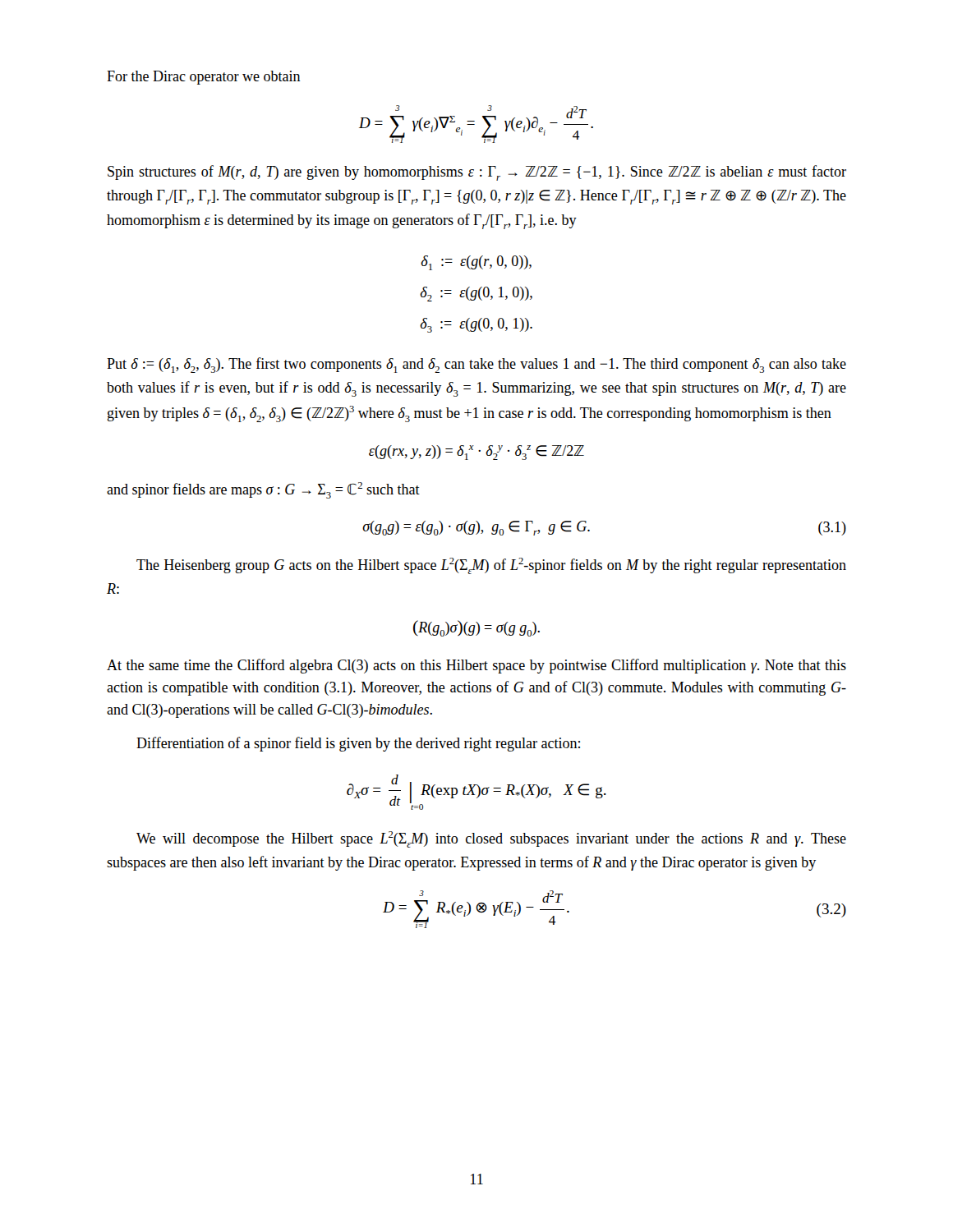
Task: Find the text block containing "The Heisenberg group G acts on the"
Action: (x=476, y=576)
